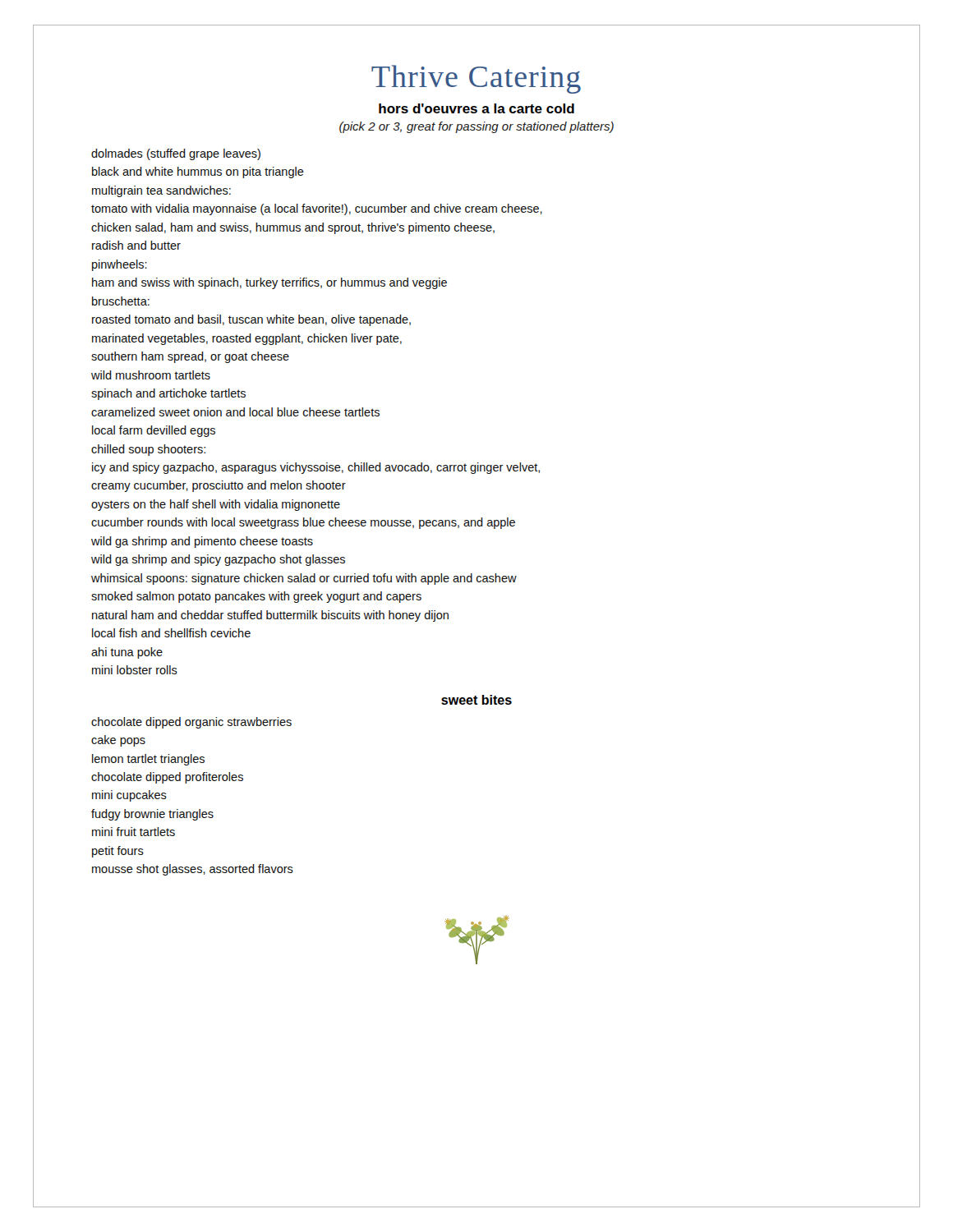Select the text block starting "mini fruit tartlets"

134,832
